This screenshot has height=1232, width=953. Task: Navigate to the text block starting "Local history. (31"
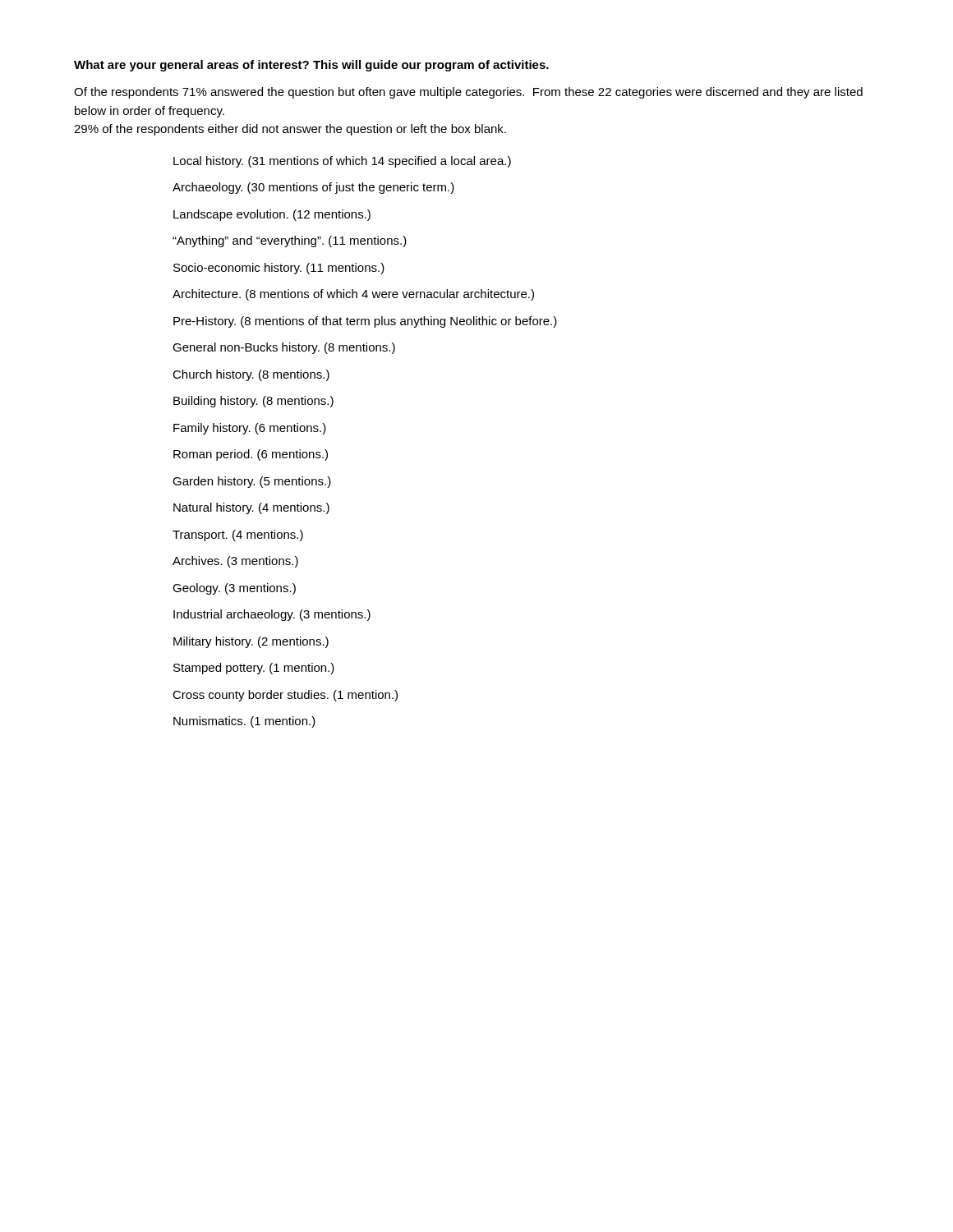[342, 160]
